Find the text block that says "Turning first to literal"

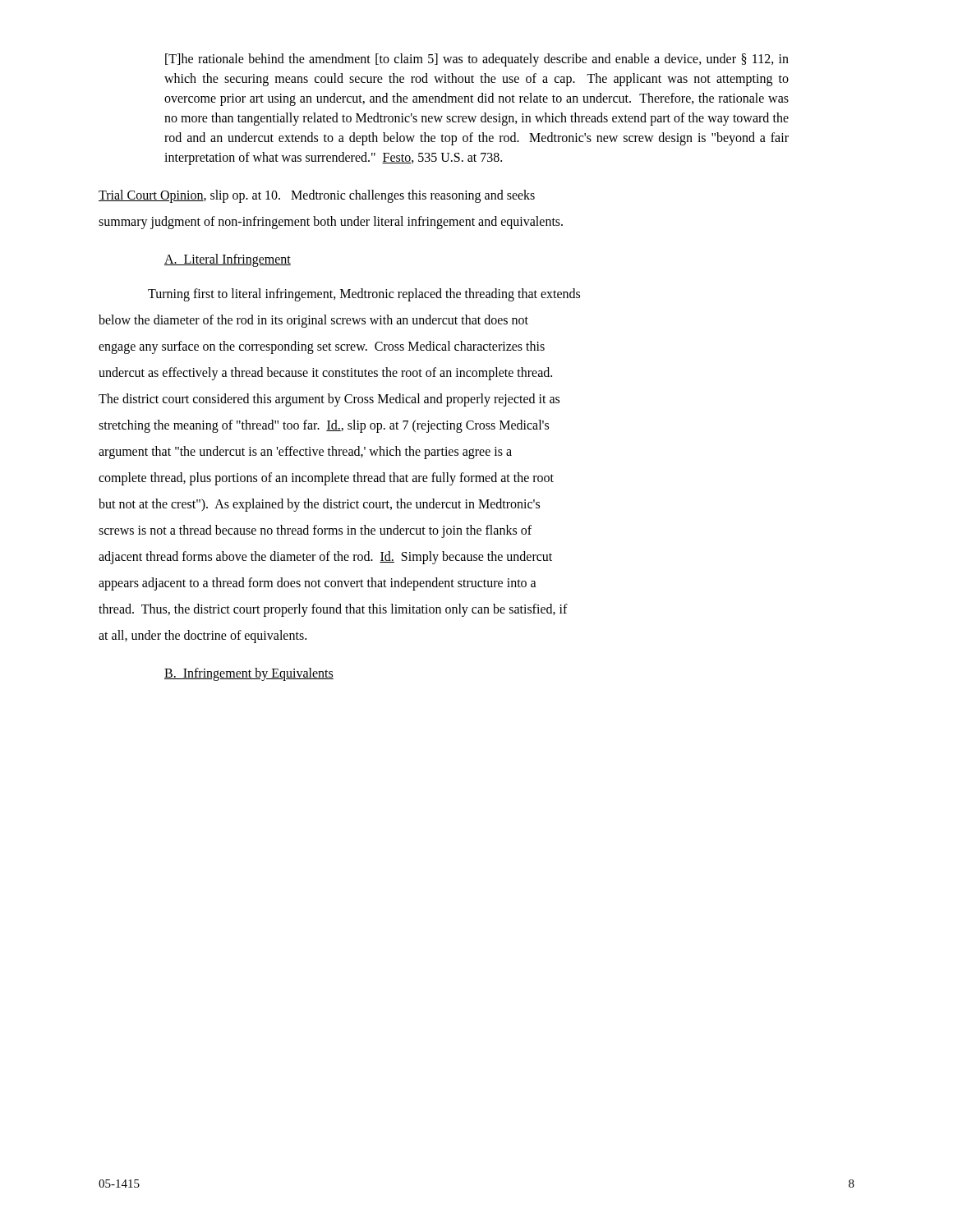[476, 465]
